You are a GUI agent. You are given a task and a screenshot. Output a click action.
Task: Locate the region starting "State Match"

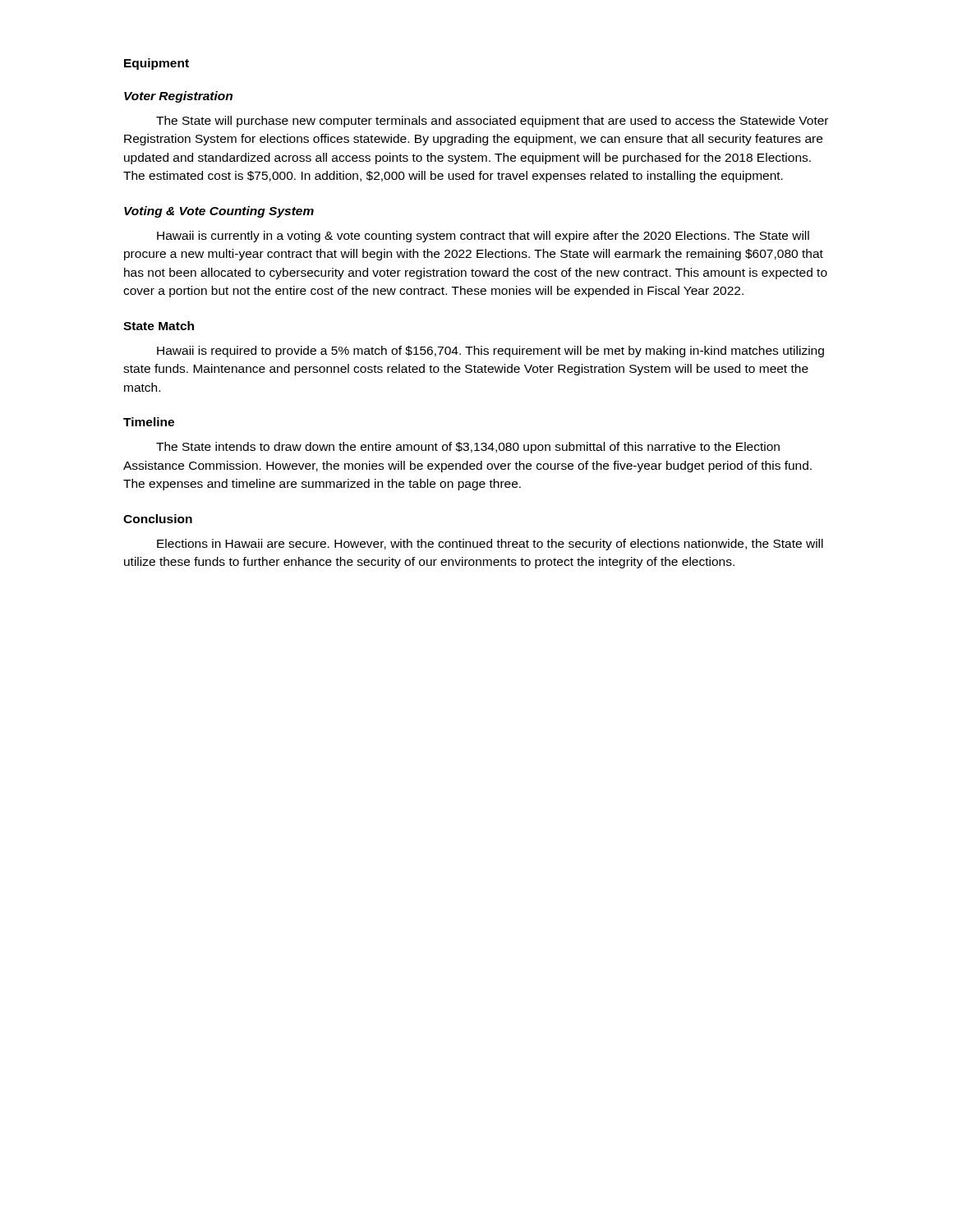pos(159,325)
